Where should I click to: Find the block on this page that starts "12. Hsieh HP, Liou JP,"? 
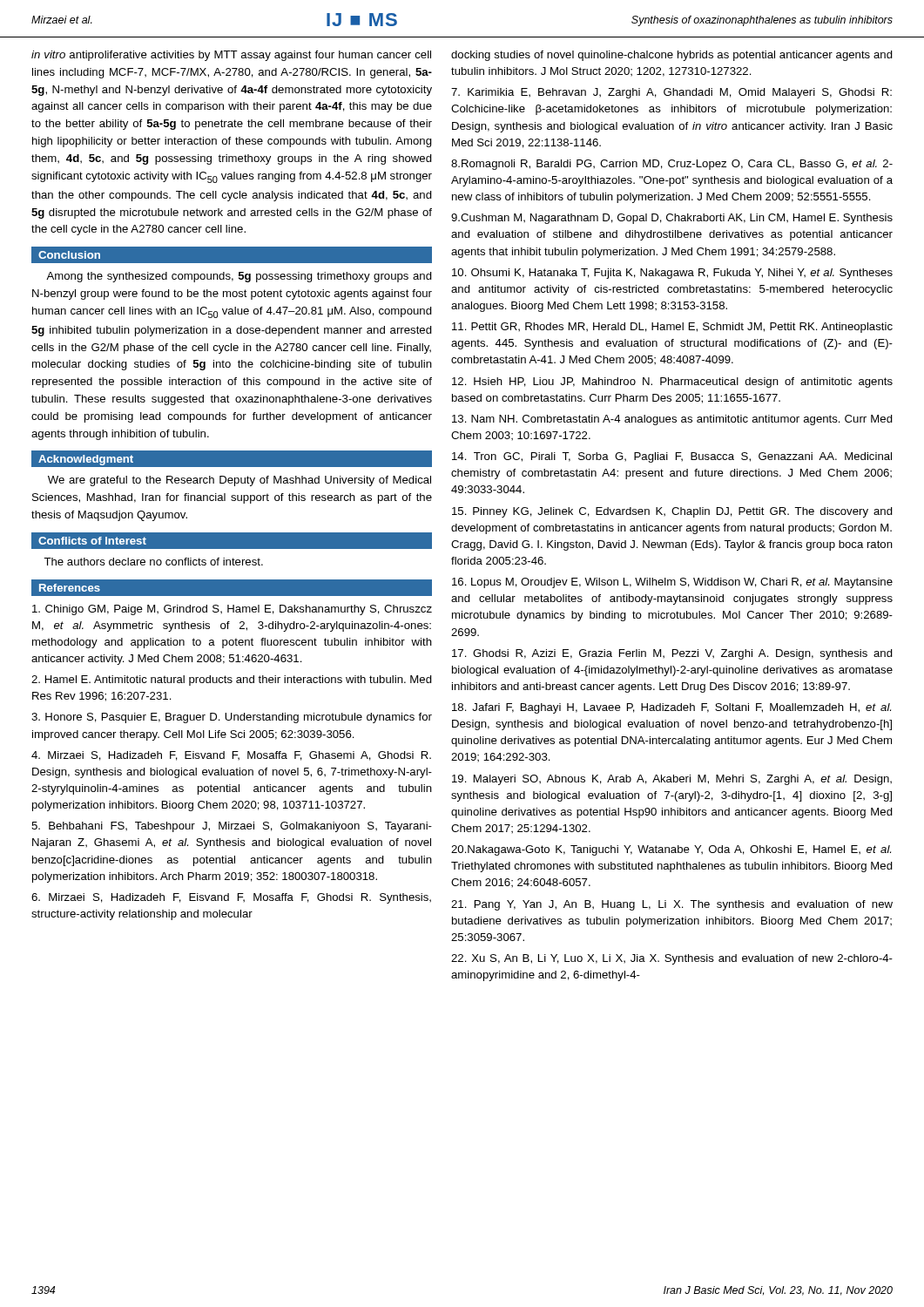click(x=672, y=389)
